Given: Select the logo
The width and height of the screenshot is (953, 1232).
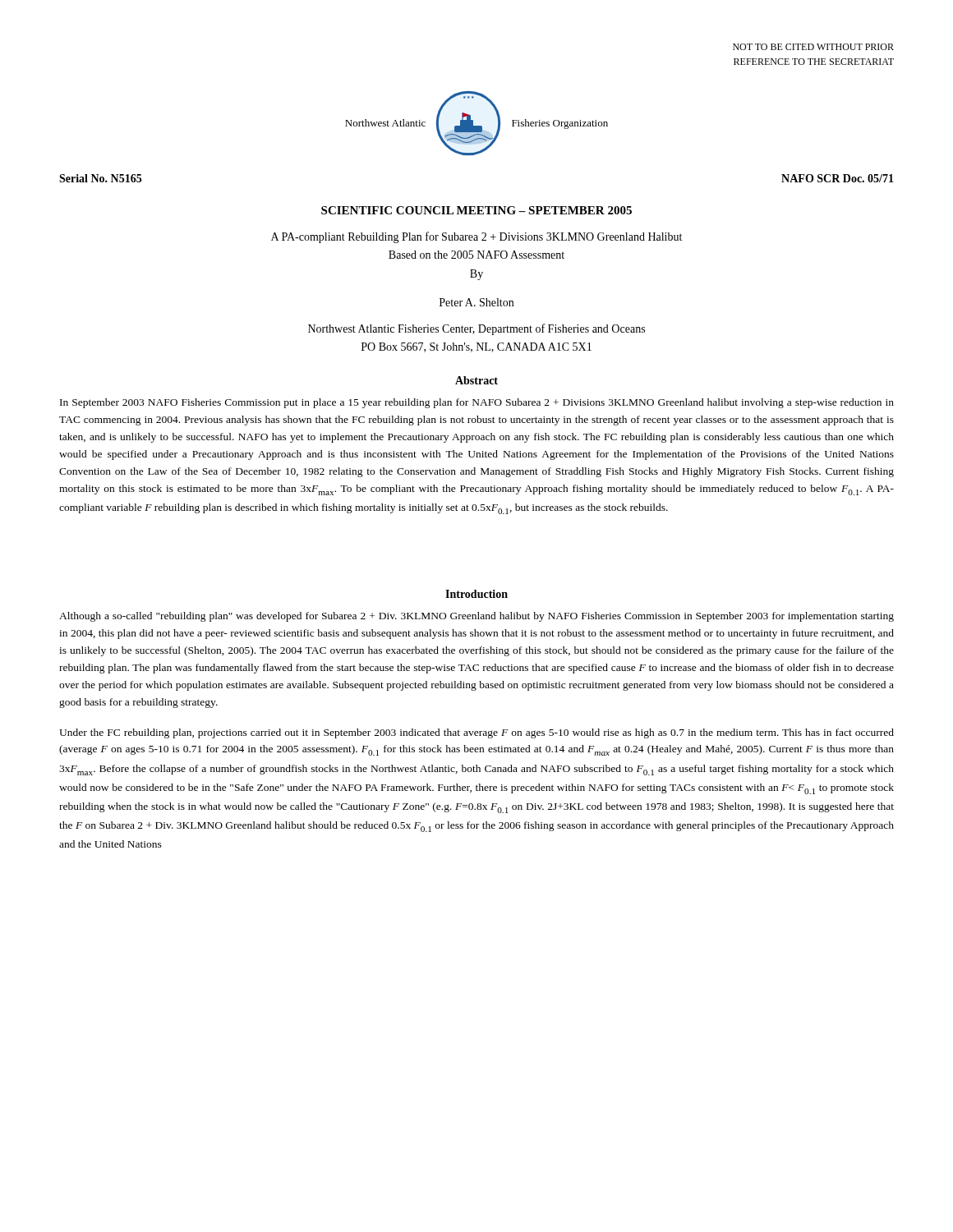Looking at the screenshot, I should click(x=469, y=123).
